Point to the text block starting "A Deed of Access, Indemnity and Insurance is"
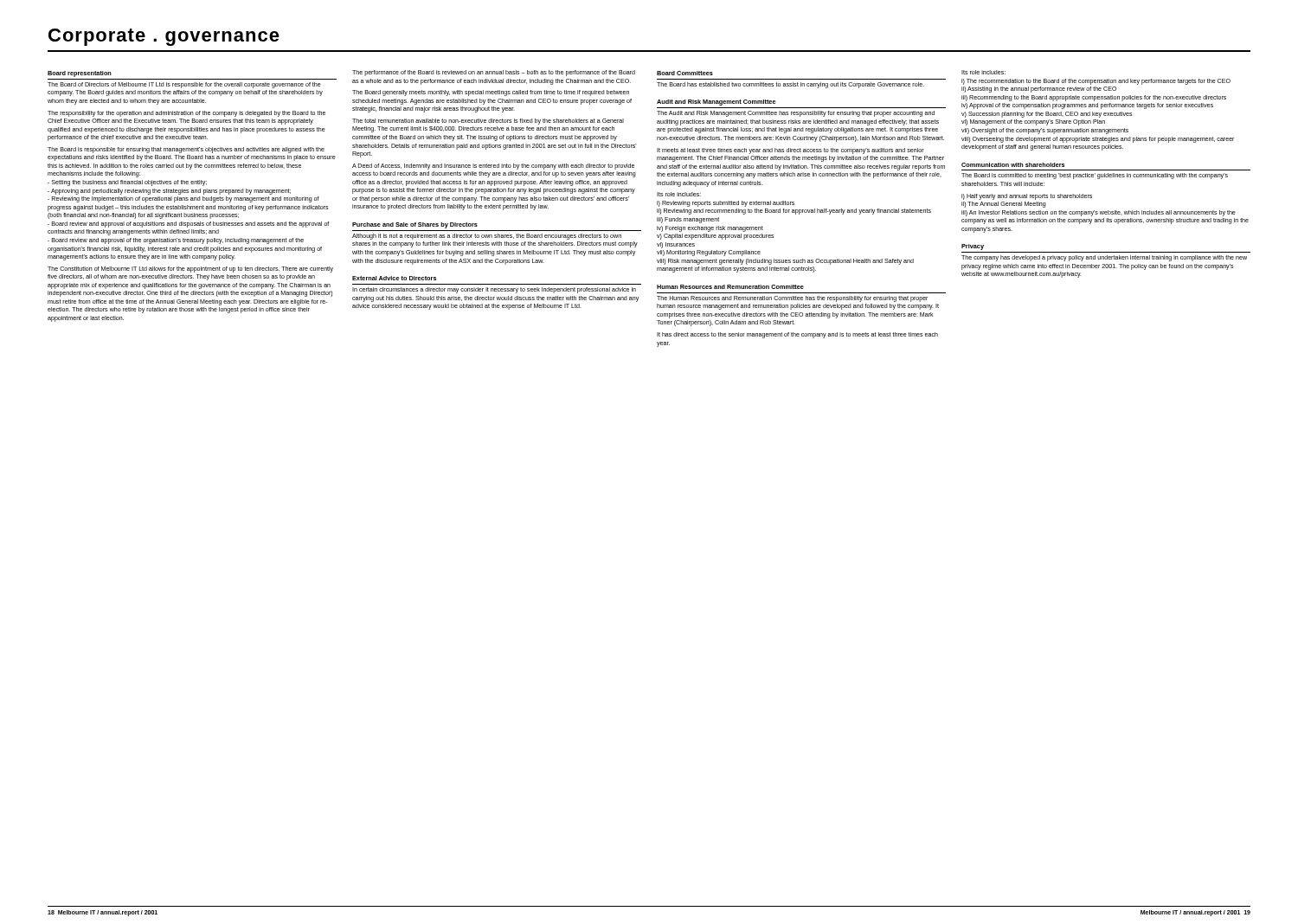Viewport: 1298px width, 924px height. (x=497, y=187)
